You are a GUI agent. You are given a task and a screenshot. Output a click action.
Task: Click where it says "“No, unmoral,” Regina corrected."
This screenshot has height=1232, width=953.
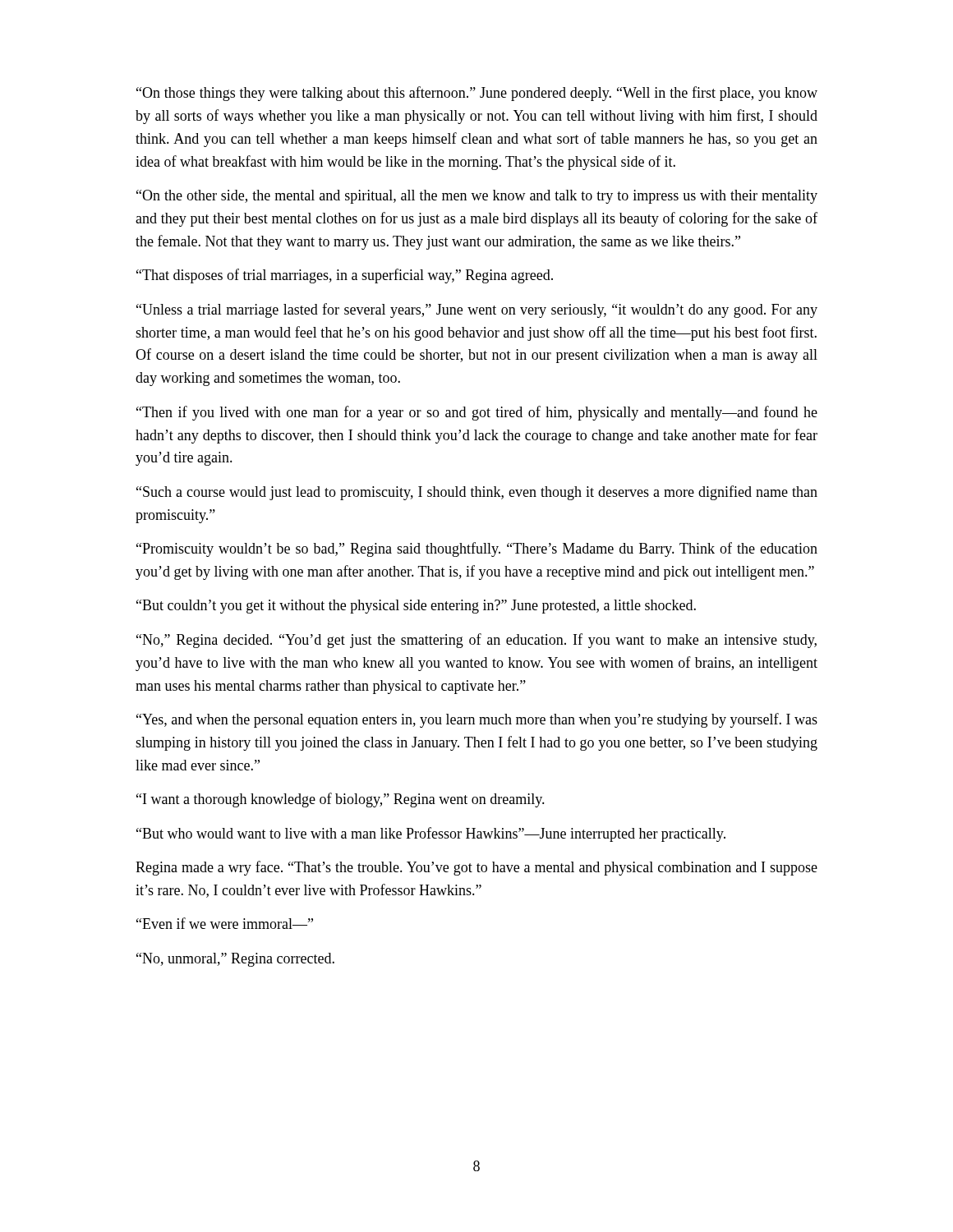(x=235, y=958)
